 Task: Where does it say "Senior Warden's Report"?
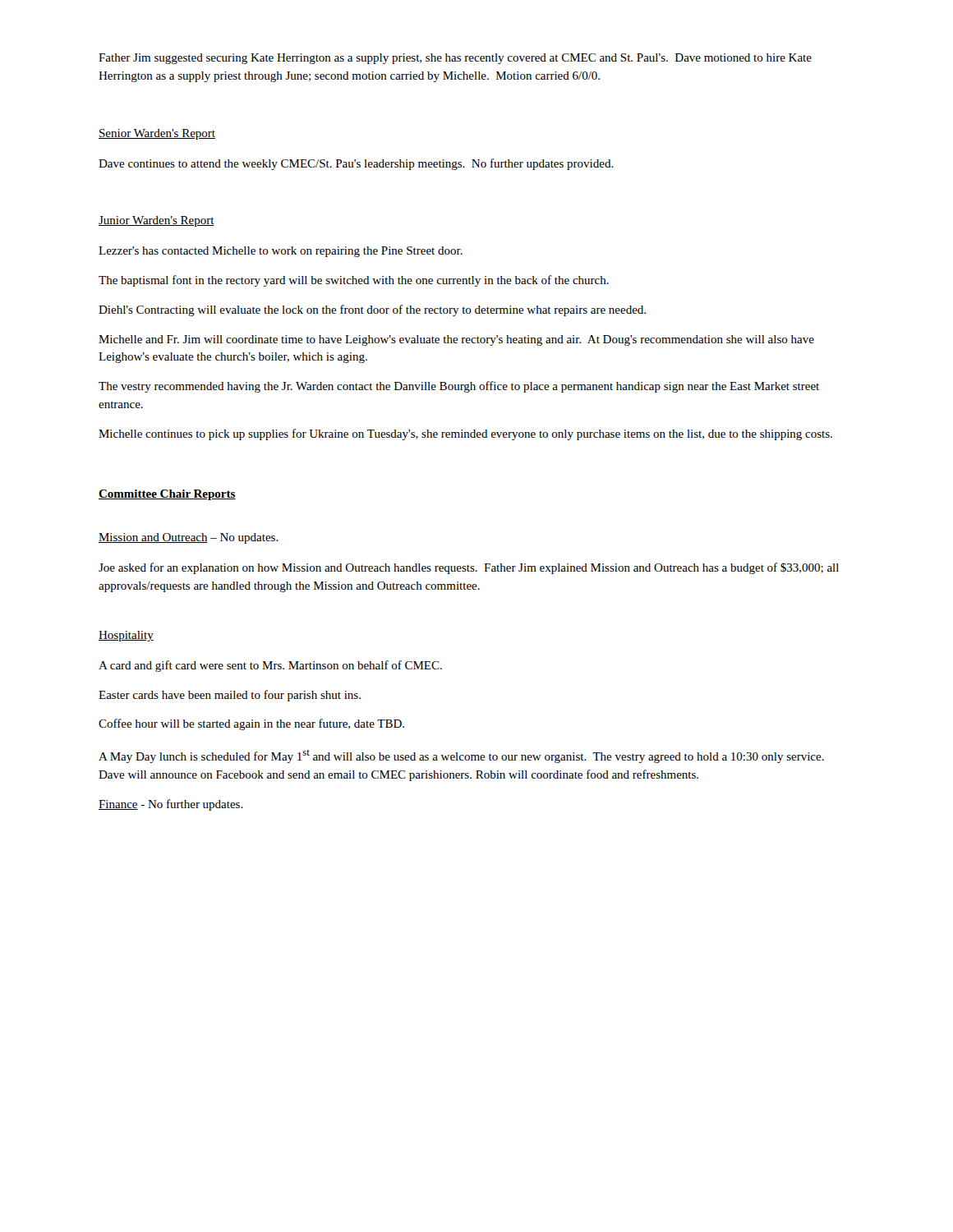157,133
